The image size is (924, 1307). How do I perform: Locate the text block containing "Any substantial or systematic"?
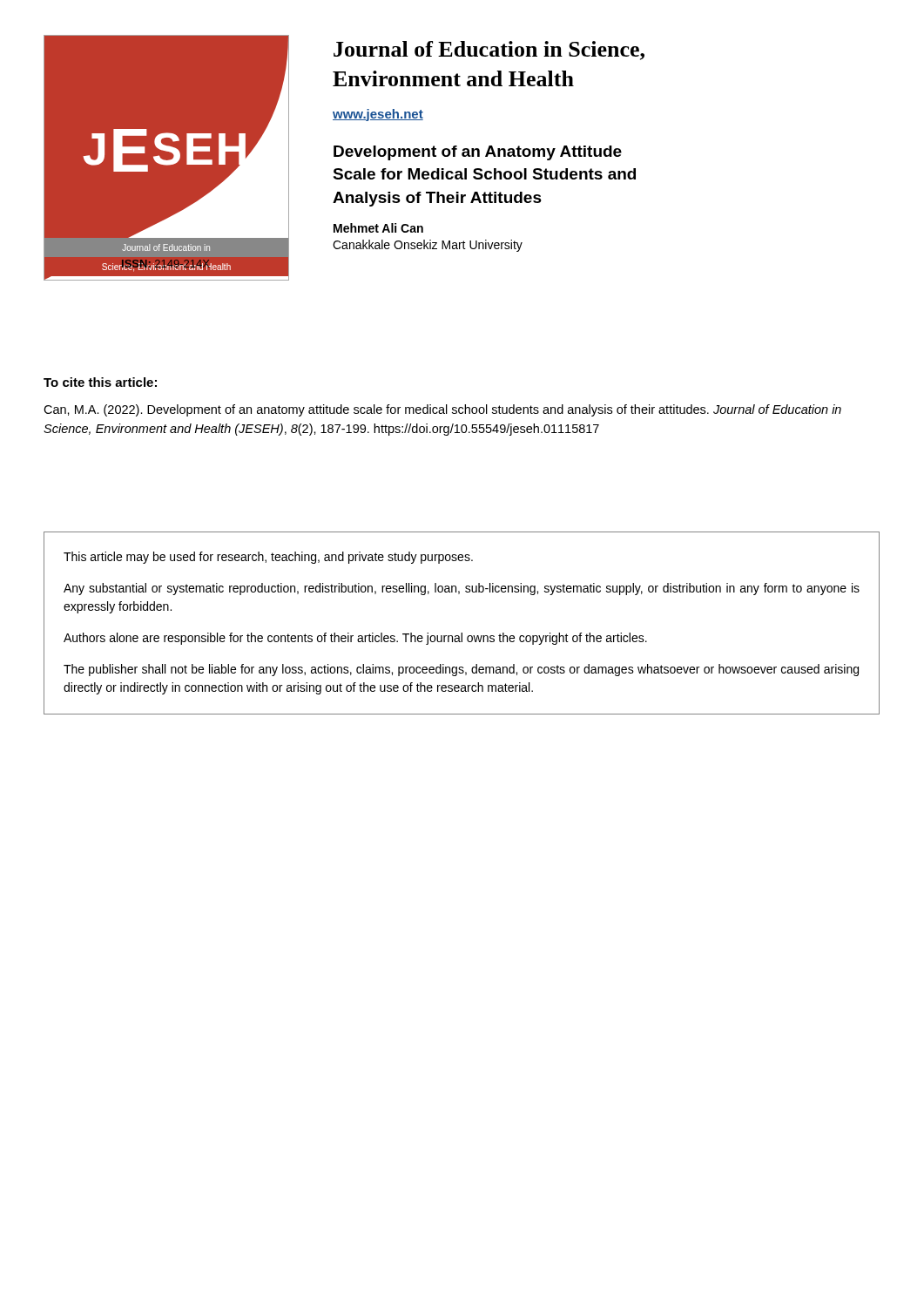coord(462,597)
